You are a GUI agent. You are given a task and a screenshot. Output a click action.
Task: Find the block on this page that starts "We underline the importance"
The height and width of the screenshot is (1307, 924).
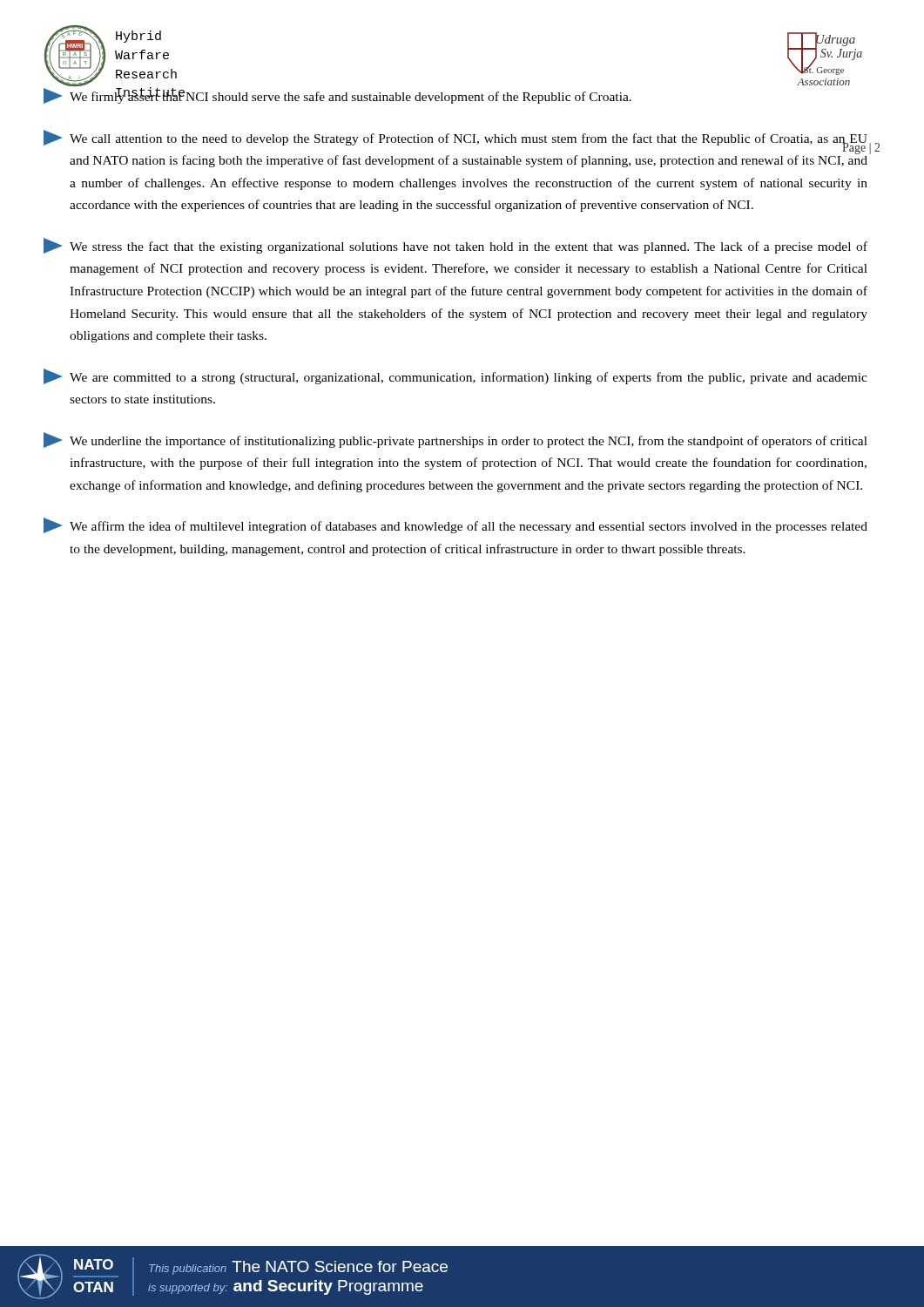click(x=455, y=463)
